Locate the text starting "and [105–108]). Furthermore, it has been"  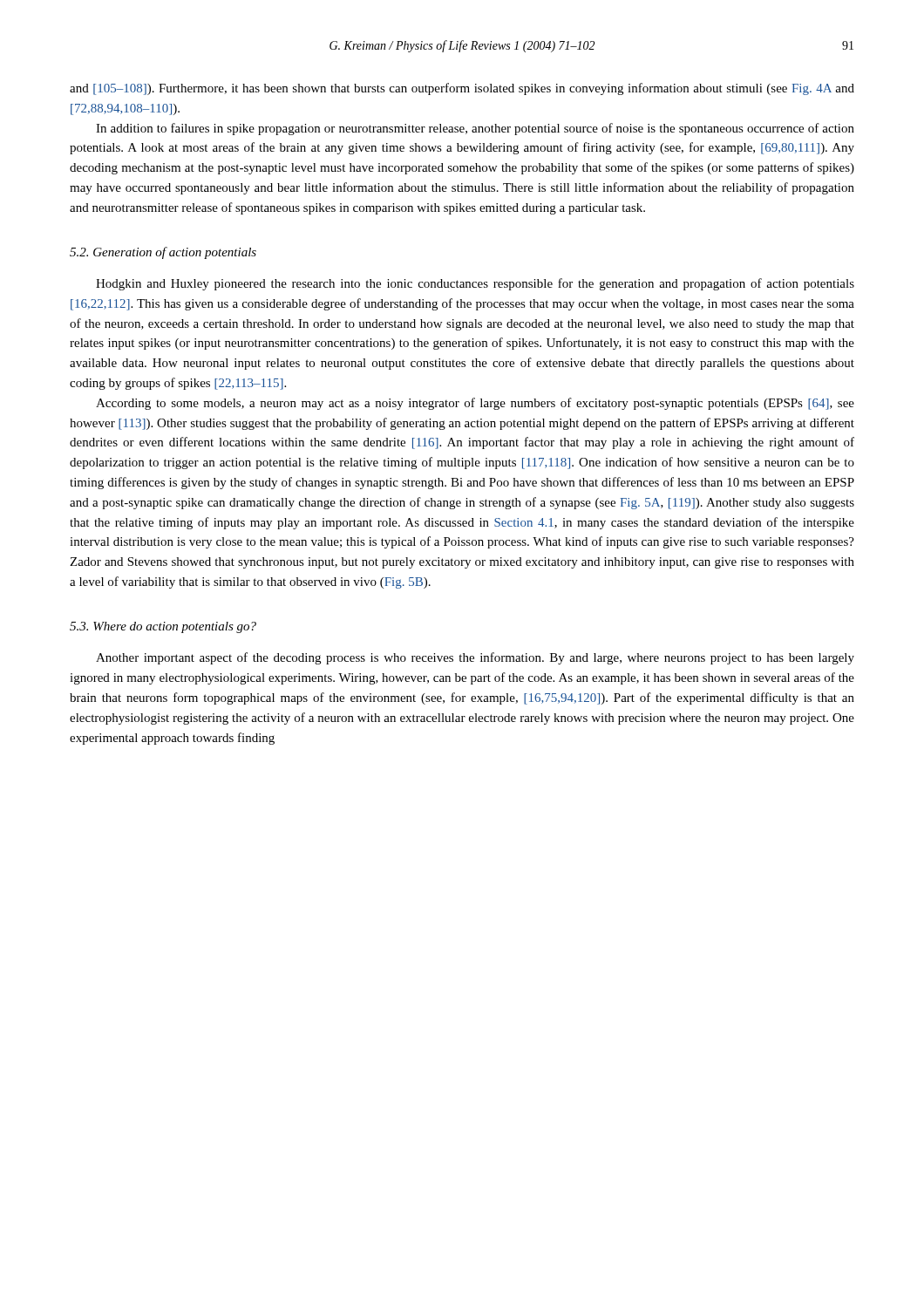click(x=462, y=148)
